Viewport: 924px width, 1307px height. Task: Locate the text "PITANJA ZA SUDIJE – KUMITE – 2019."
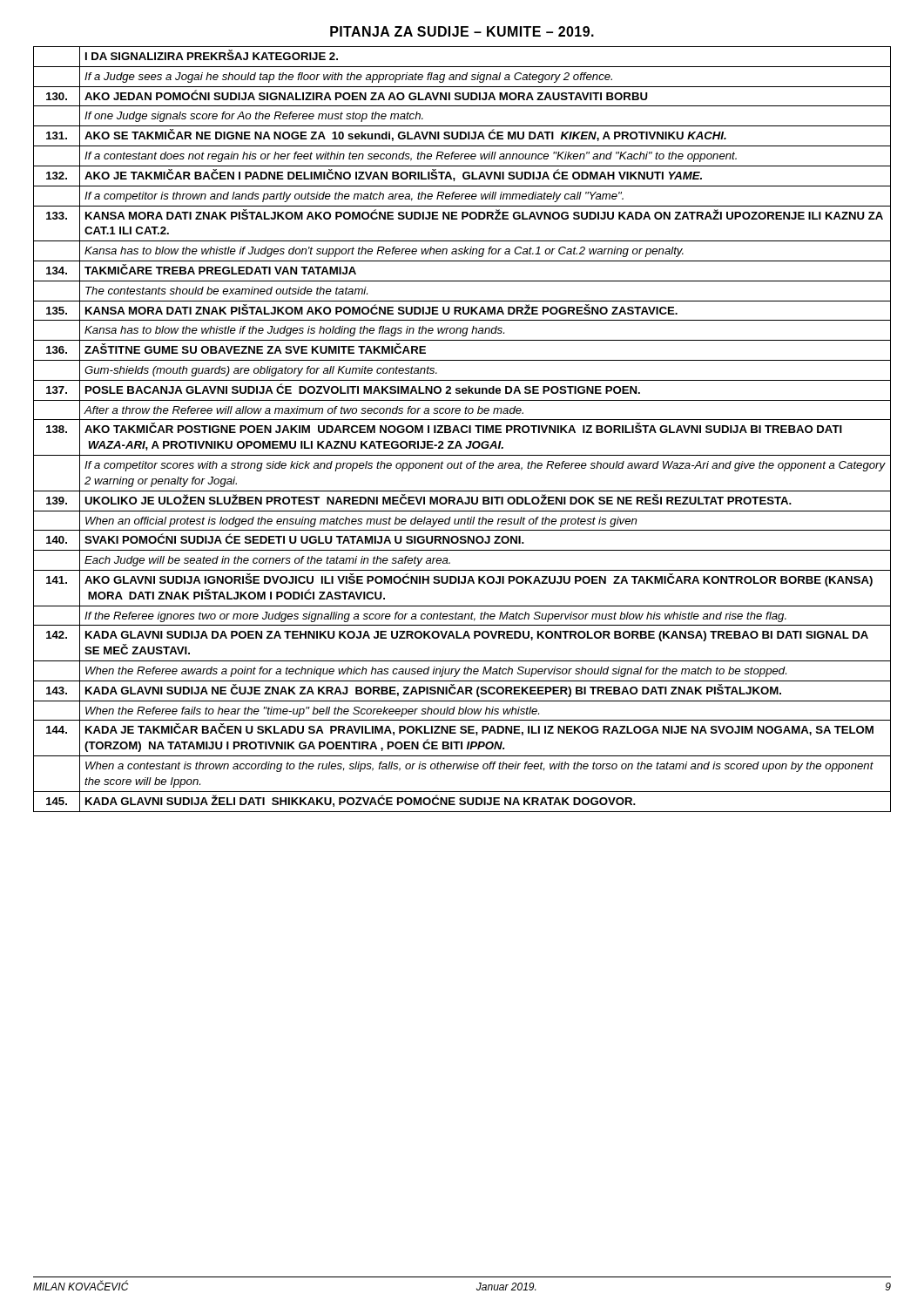462,32
